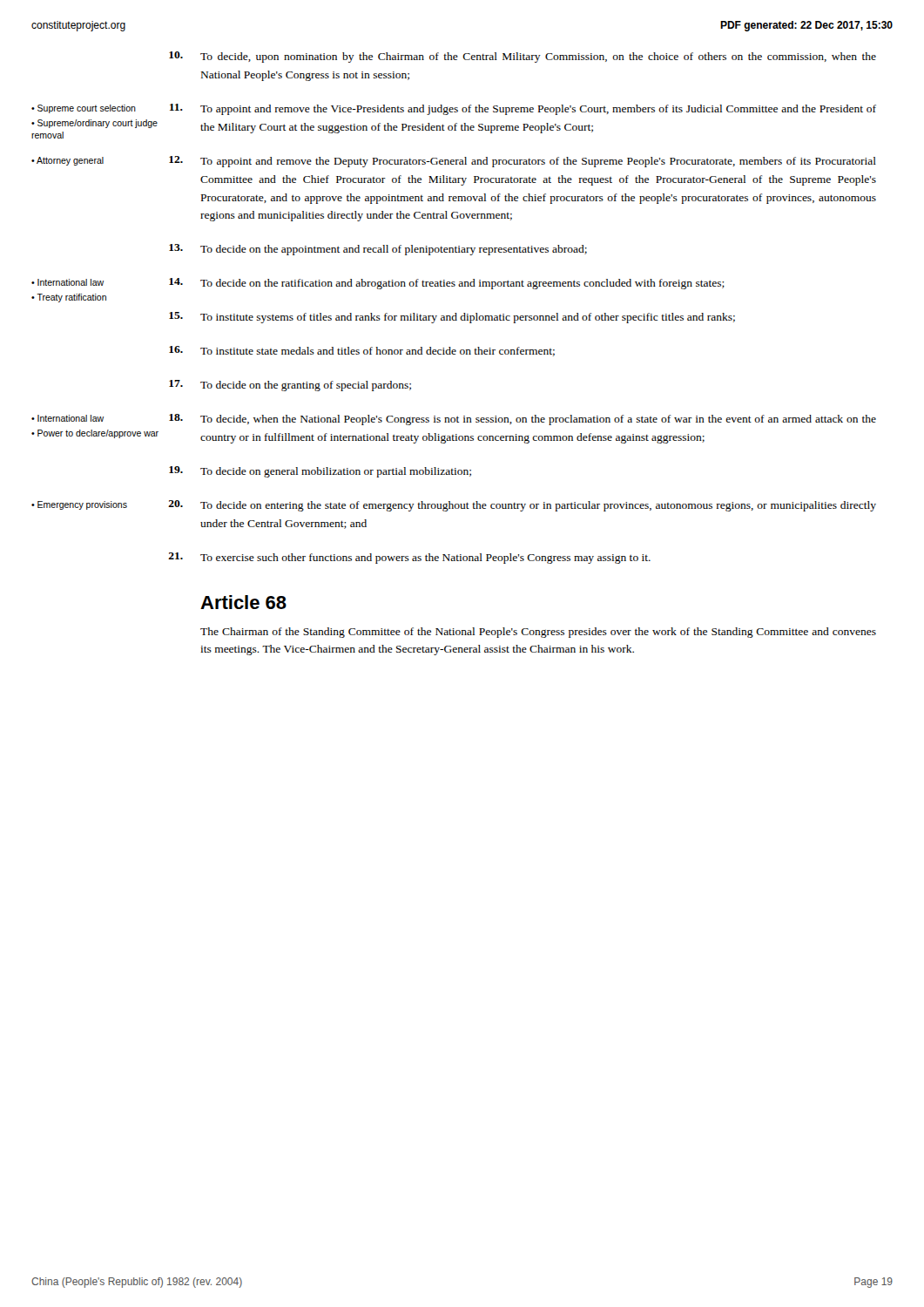924x1307 pixels.
Task: Select the text block that says "The Chairman of the Standing Committee of the"
Action: [538, 640]
